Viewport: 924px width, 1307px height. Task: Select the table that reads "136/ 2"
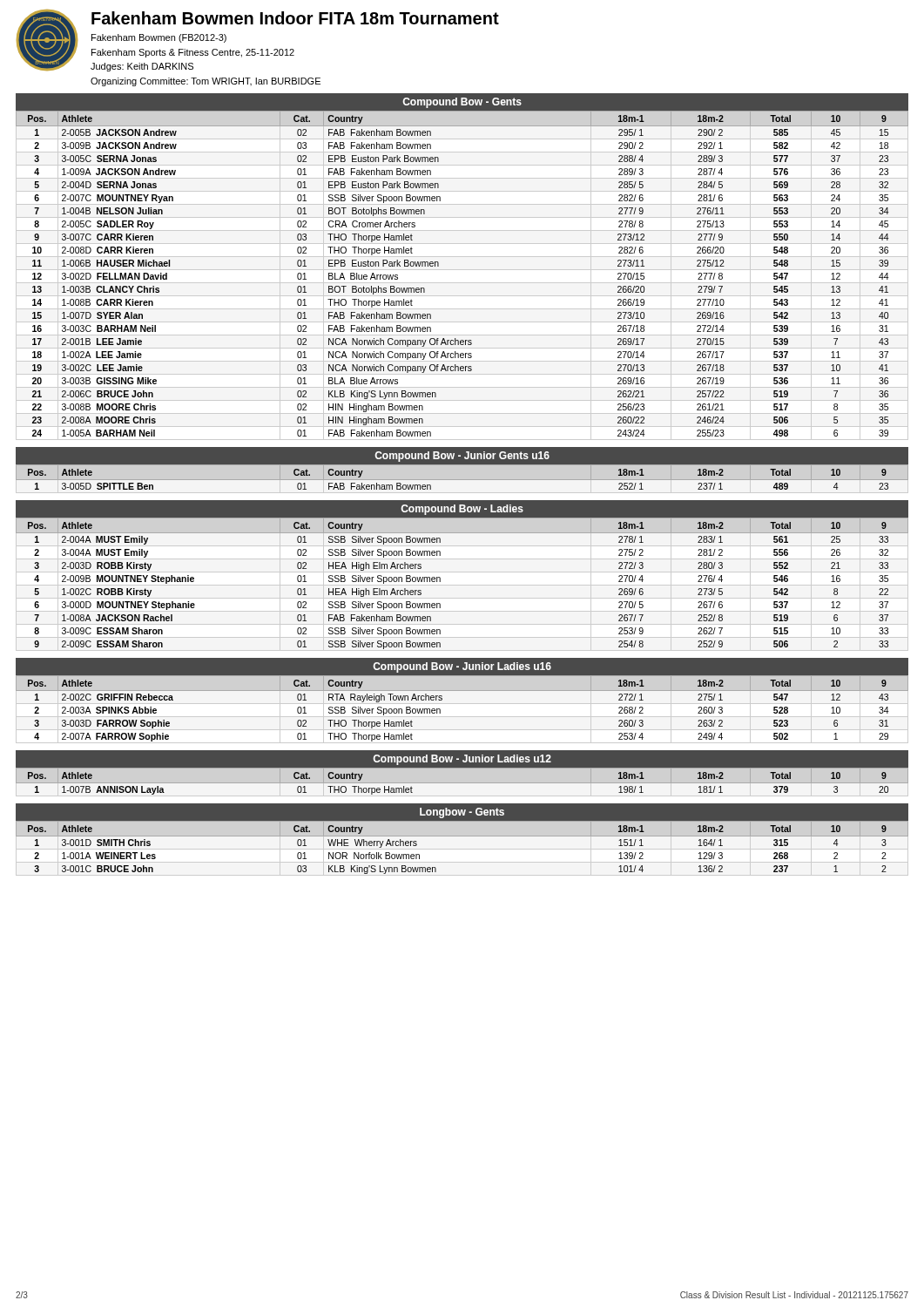462,848
